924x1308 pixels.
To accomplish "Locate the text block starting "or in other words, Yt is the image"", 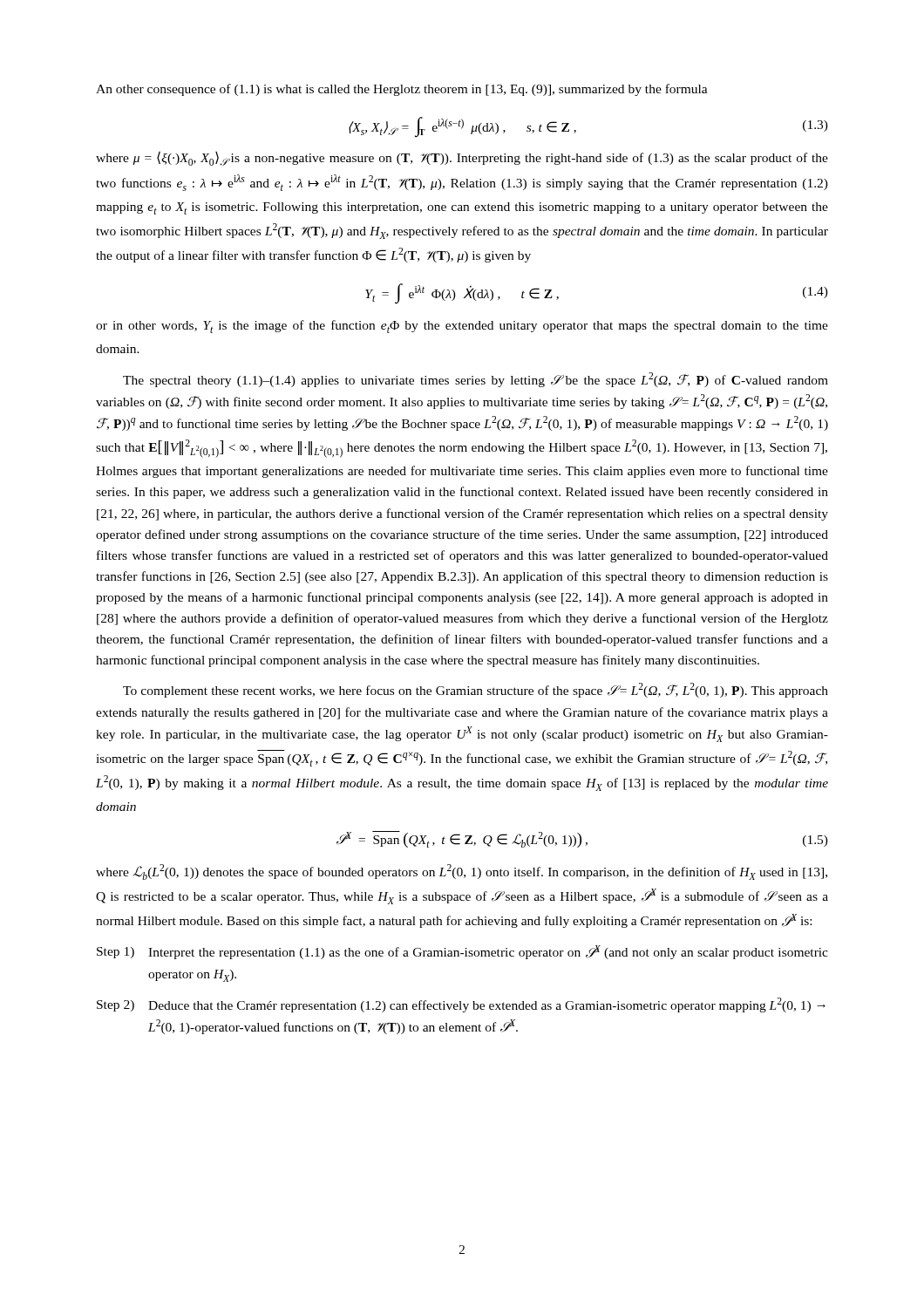I will point(462,337).
